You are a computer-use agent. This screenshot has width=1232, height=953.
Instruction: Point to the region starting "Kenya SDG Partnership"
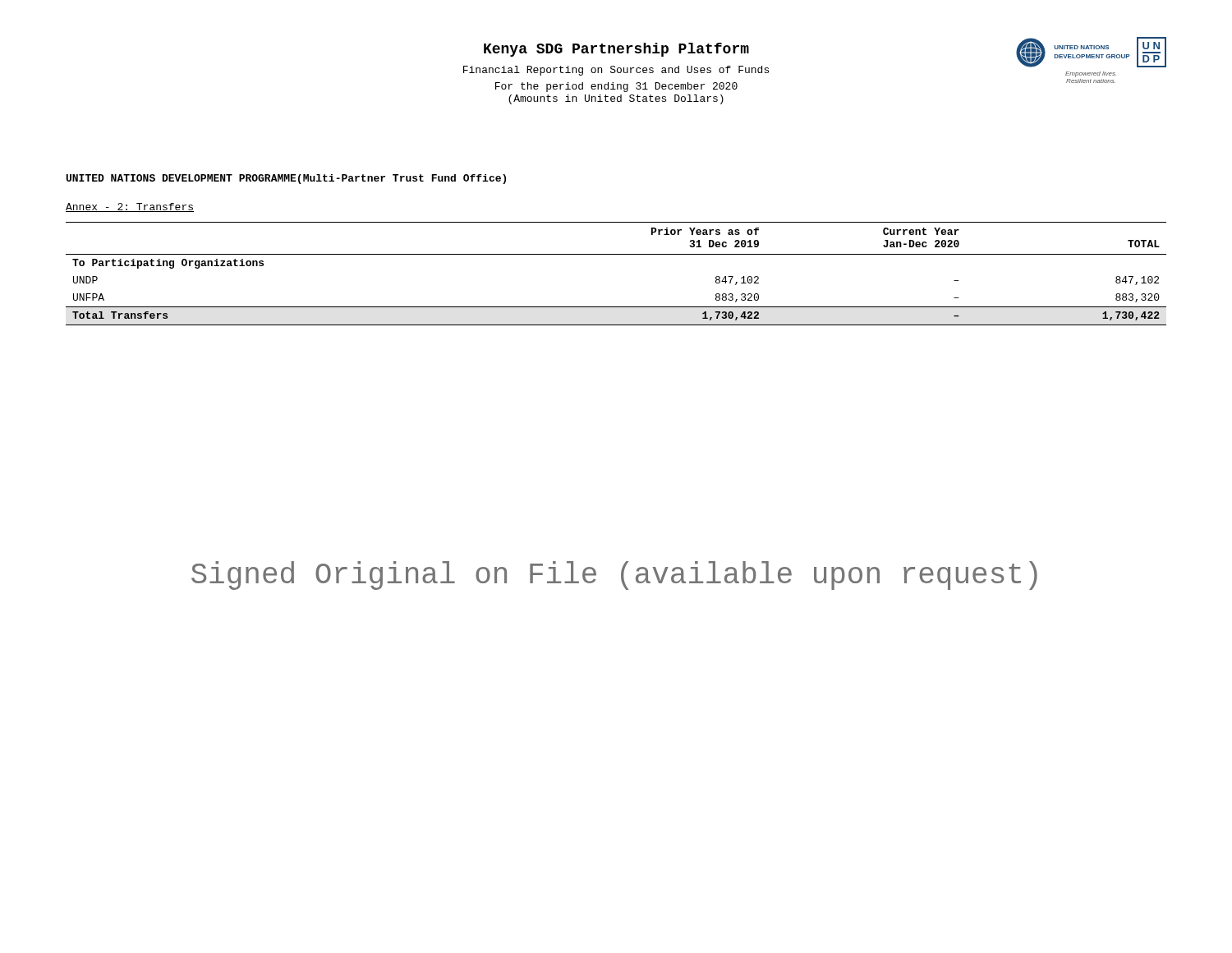616,49
